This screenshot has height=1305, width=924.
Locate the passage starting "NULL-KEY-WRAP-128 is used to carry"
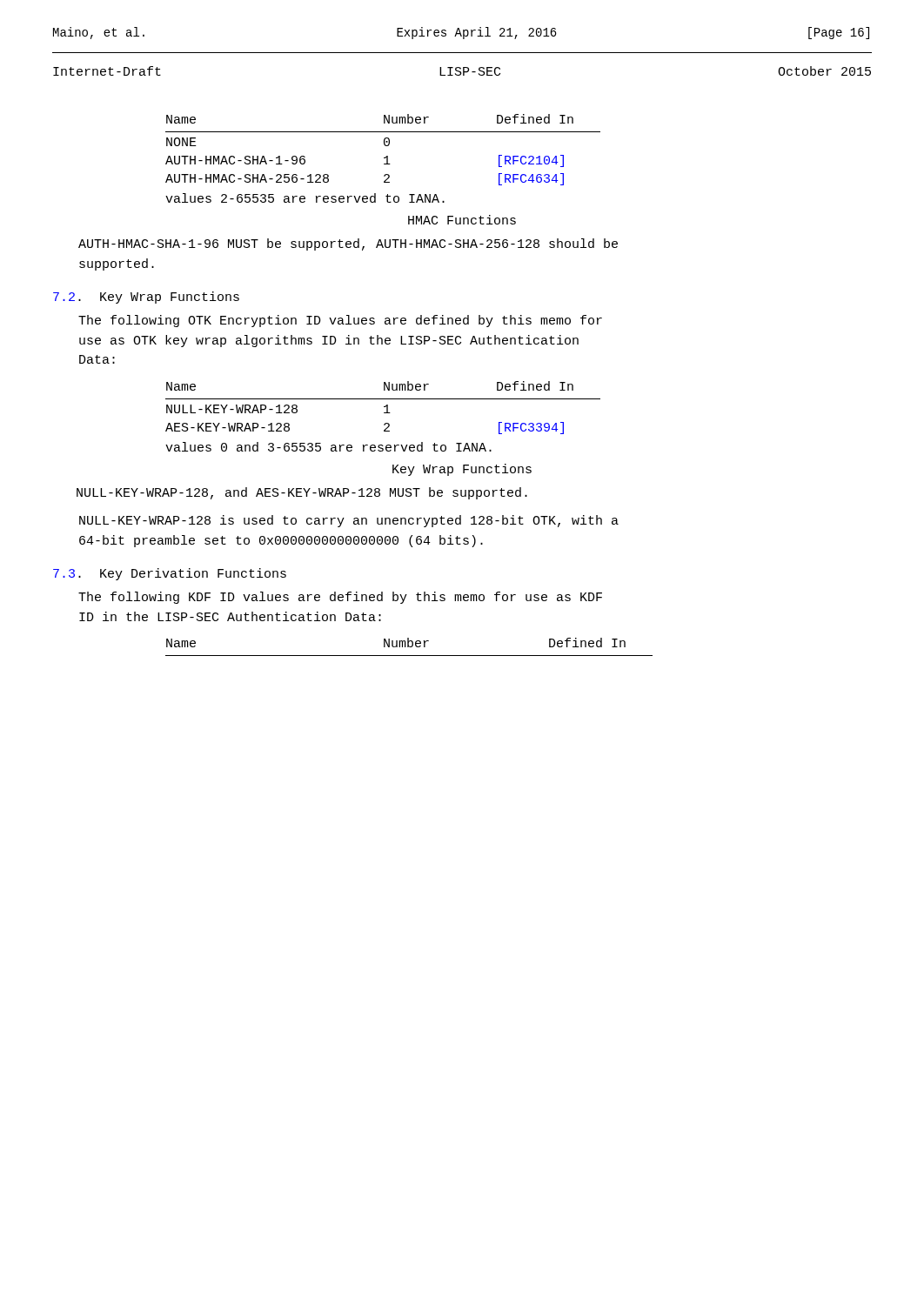348,531
